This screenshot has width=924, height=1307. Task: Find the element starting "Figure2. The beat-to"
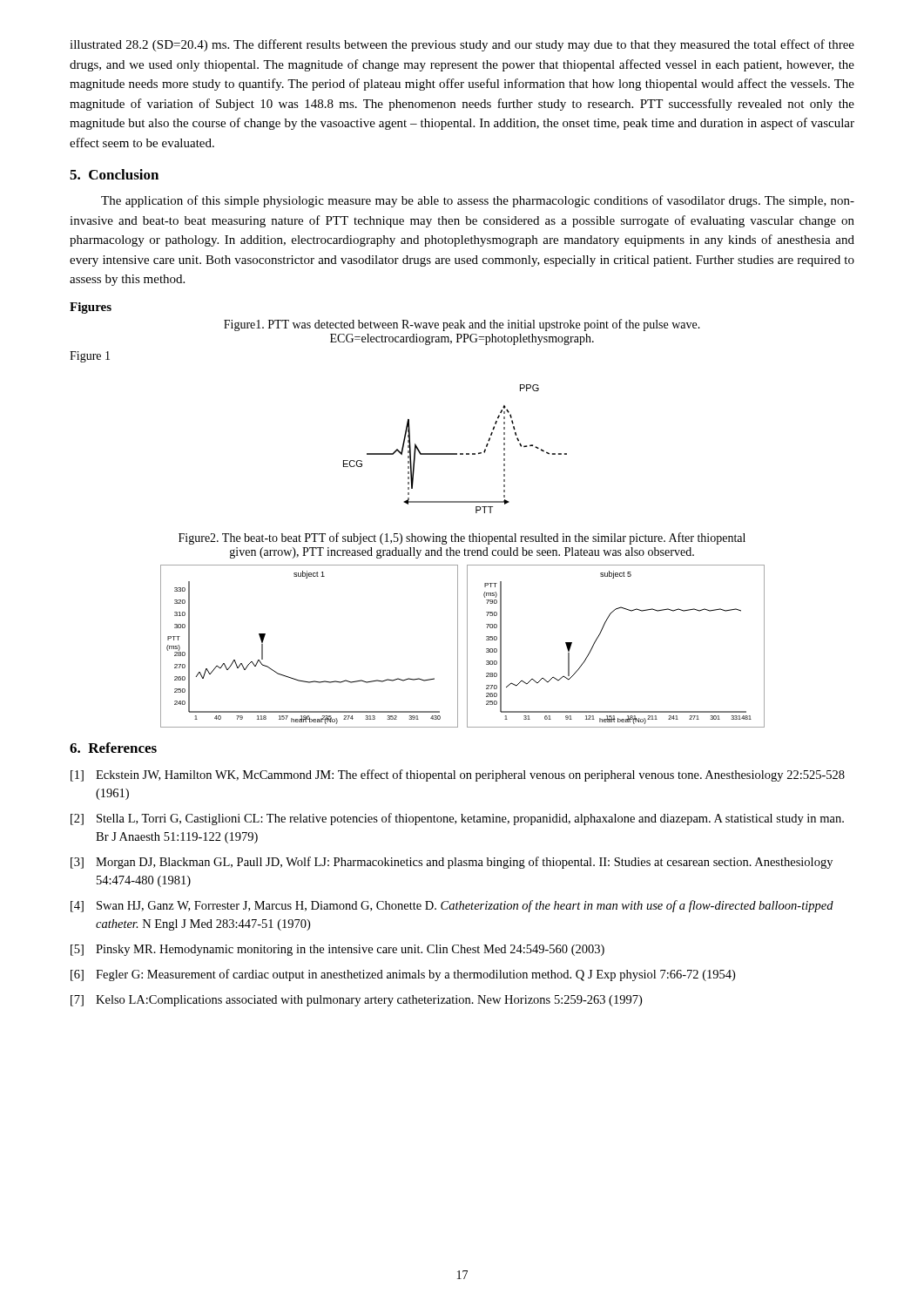pyautogui.click(x=462, y=545)
